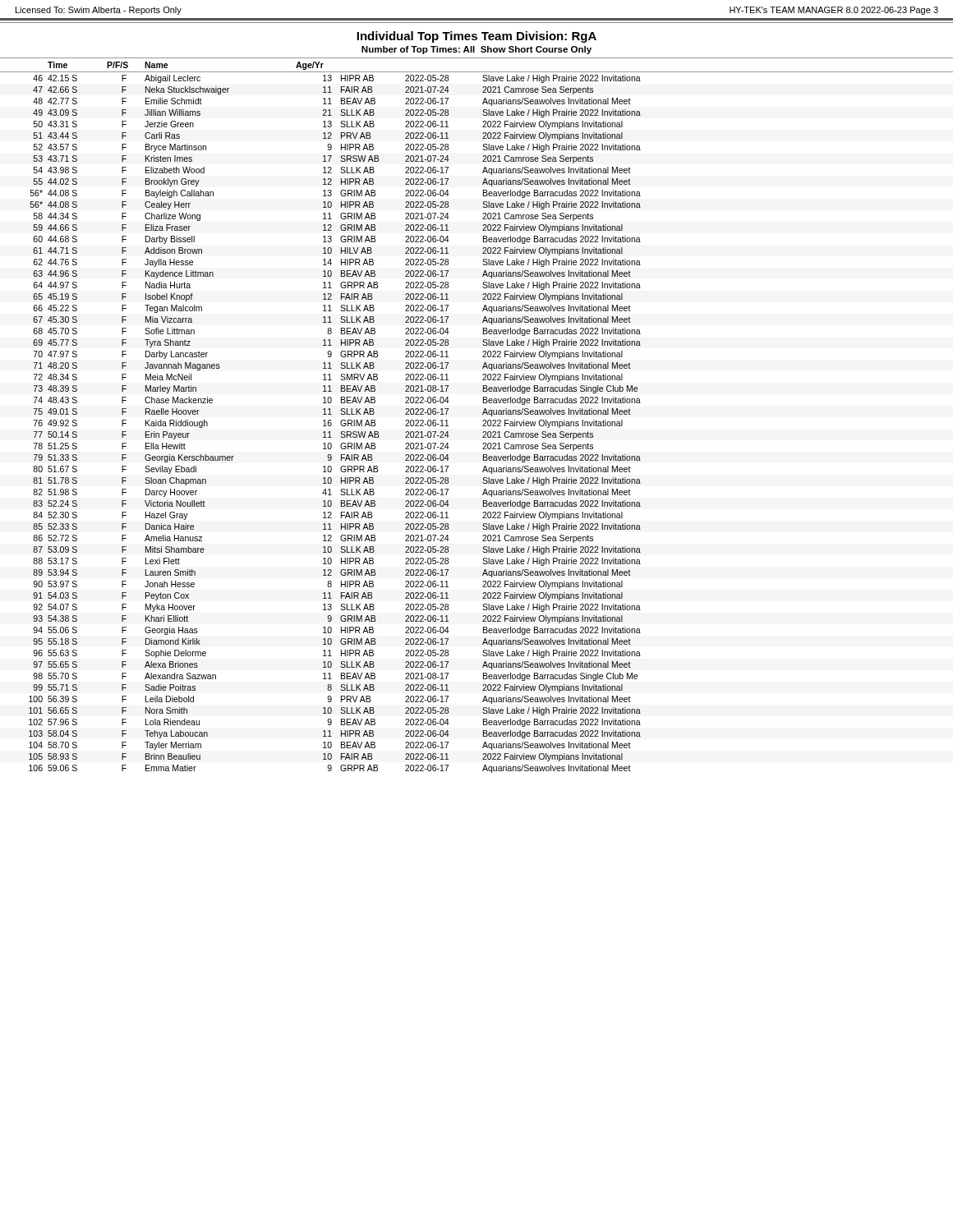Find the table that mentions "SRSW AB"
953x1232 pixels.
tap(476, 416)
